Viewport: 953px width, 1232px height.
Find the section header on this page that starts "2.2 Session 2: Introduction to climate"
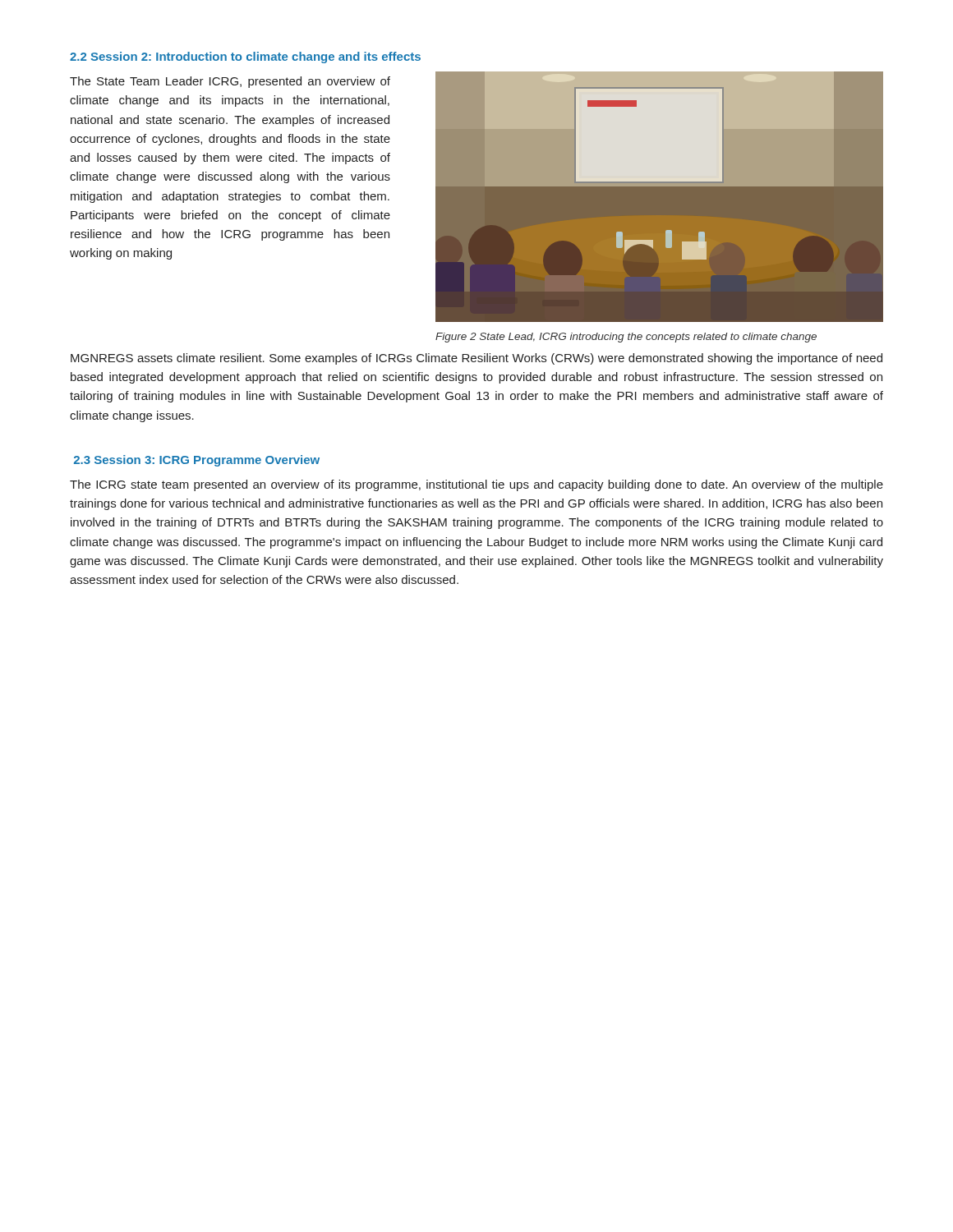[245, 56]
